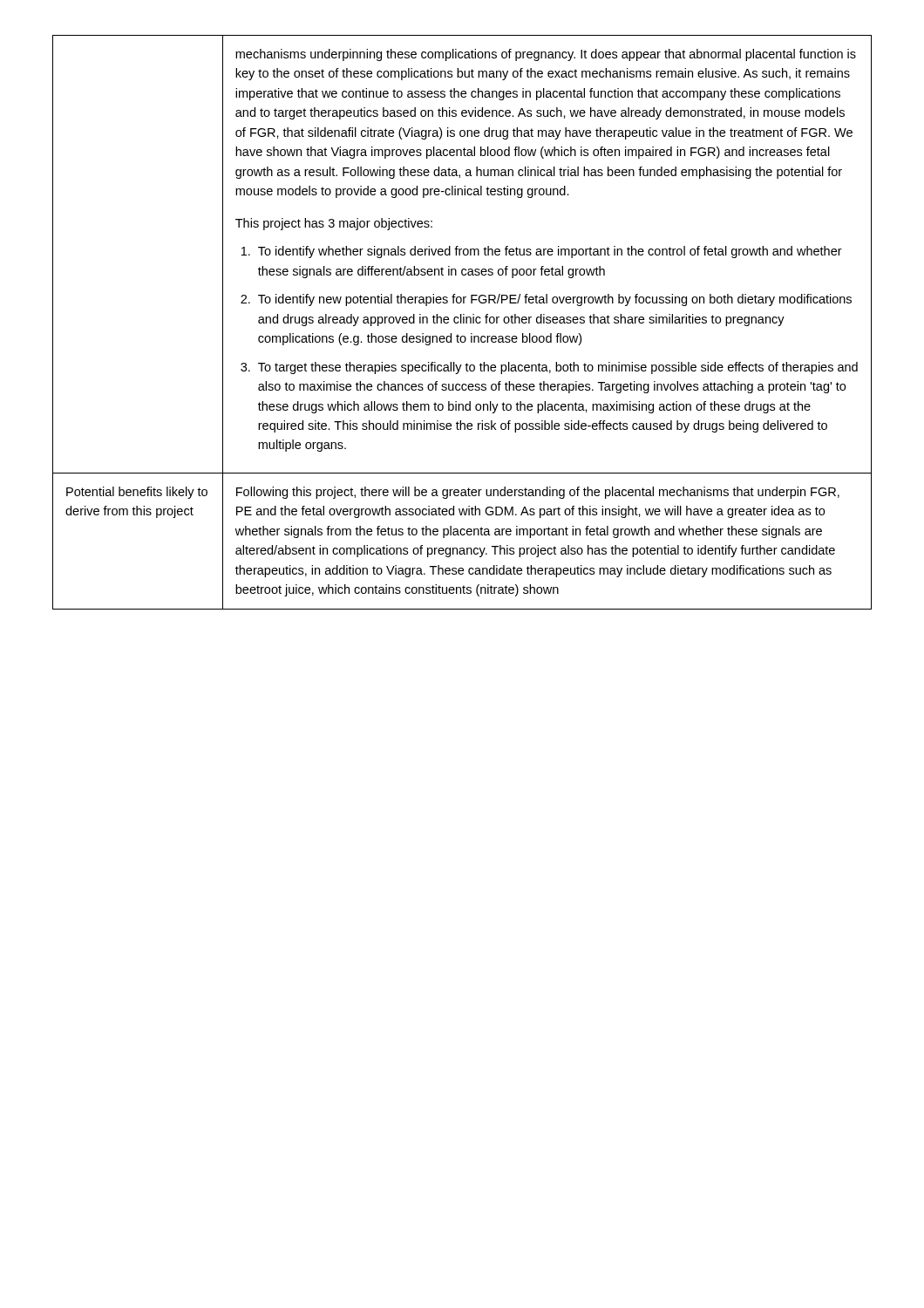
Task: Find the region starting "To identify new"
Action: (x=555, y=319)
